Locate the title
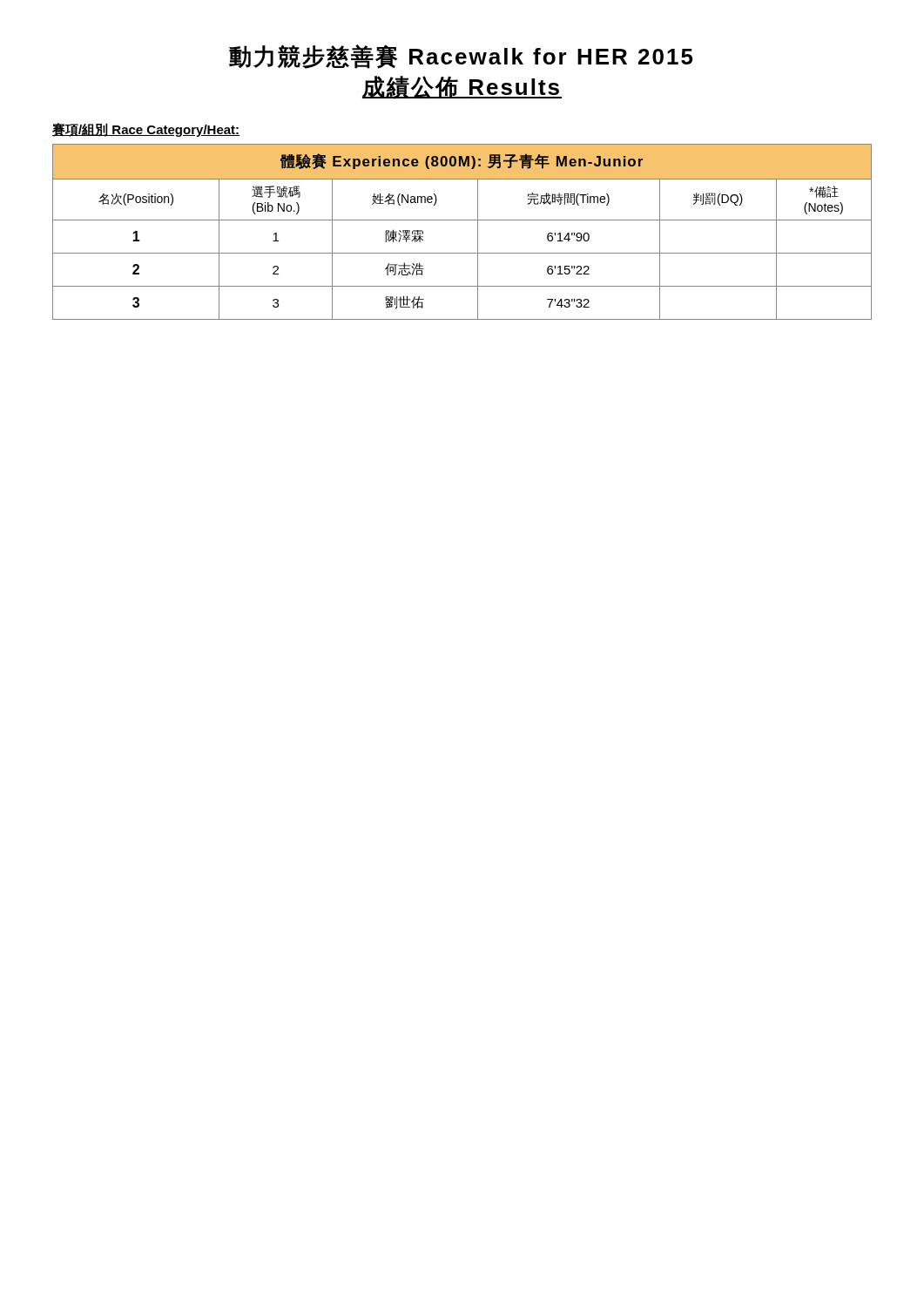924x1307 pixels. (x=462, y=72)
